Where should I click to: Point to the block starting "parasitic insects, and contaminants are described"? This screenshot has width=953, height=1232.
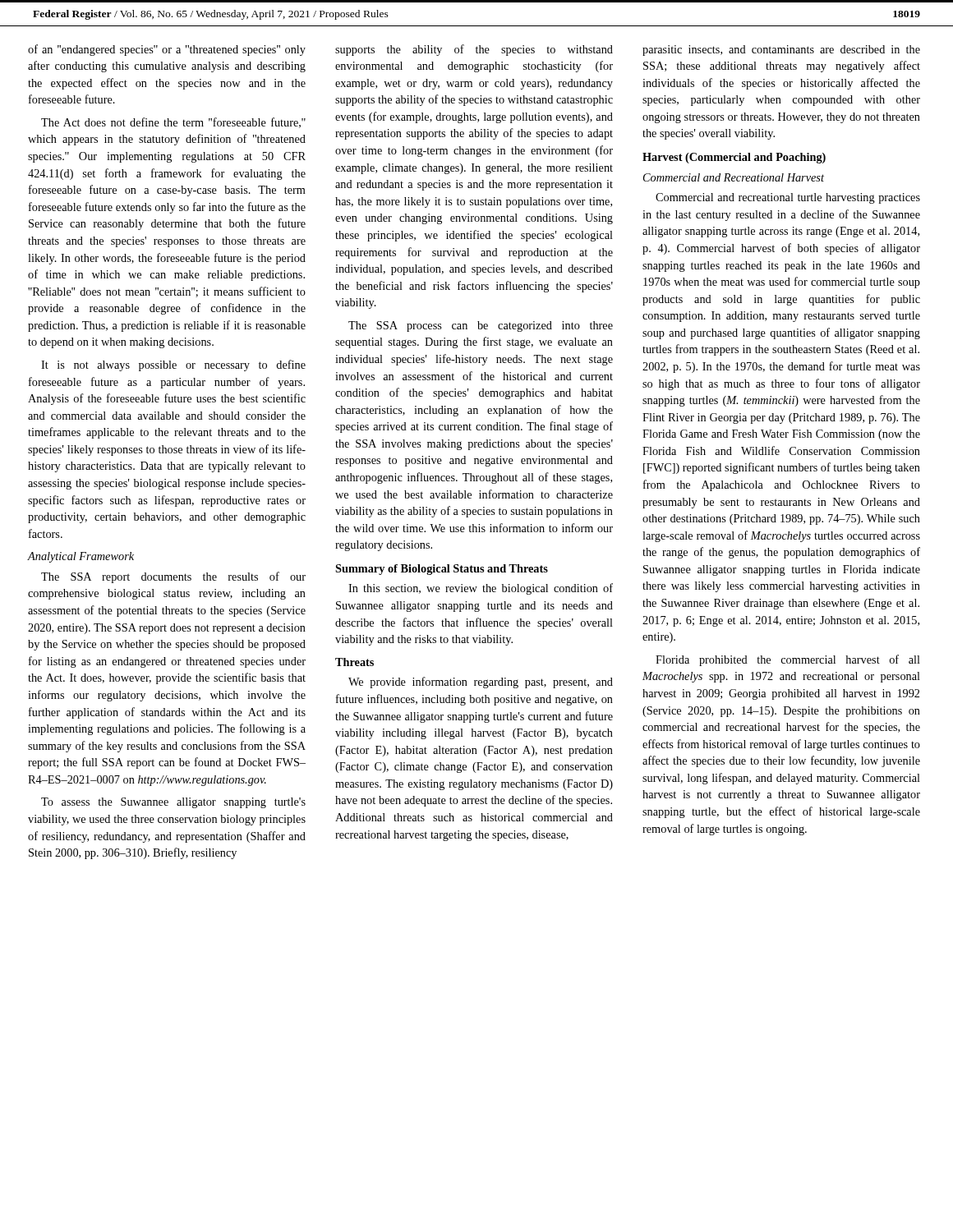(x=781, y=91)
